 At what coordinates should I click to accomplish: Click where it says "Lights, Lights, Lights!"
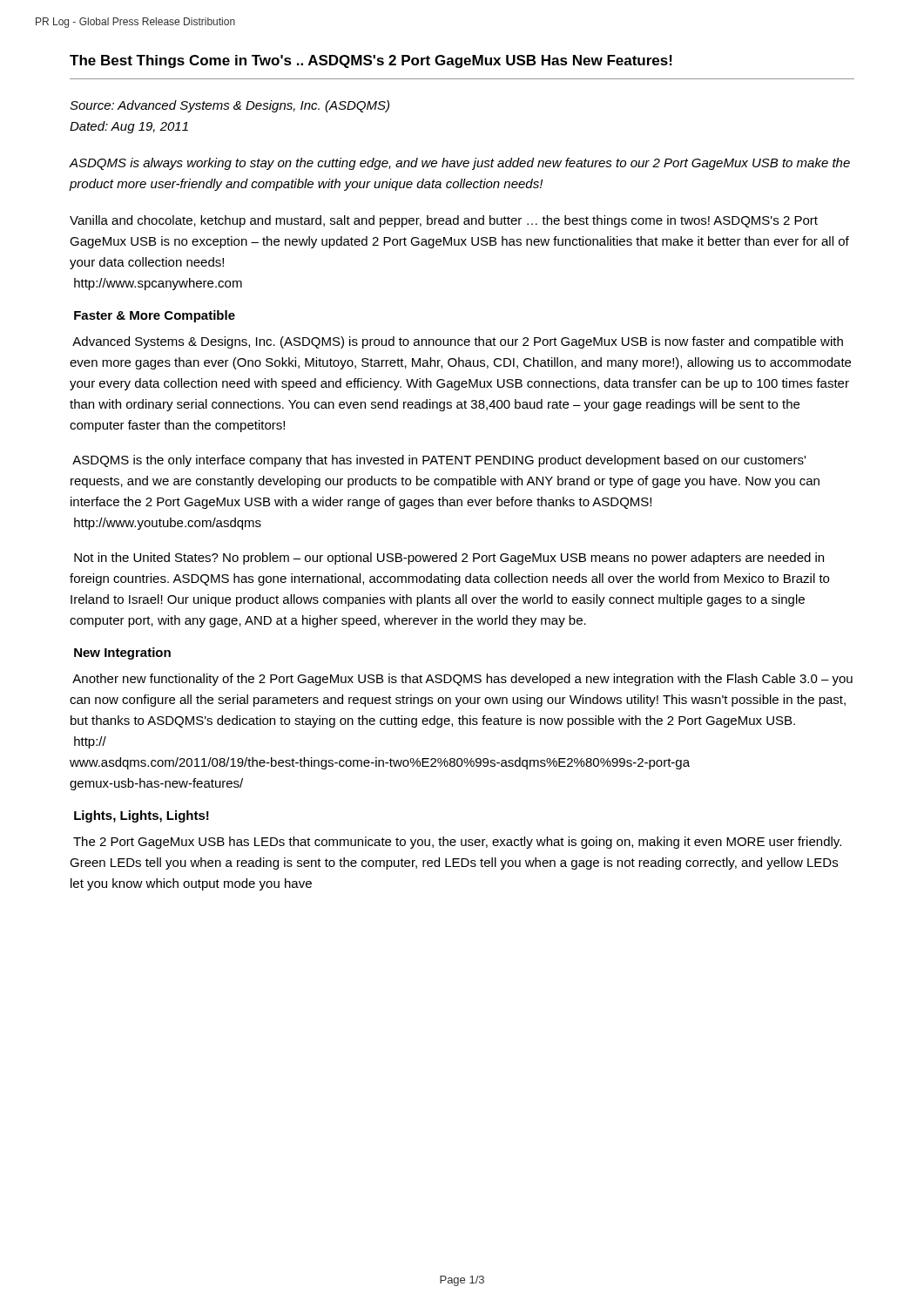tap(140, 815)
